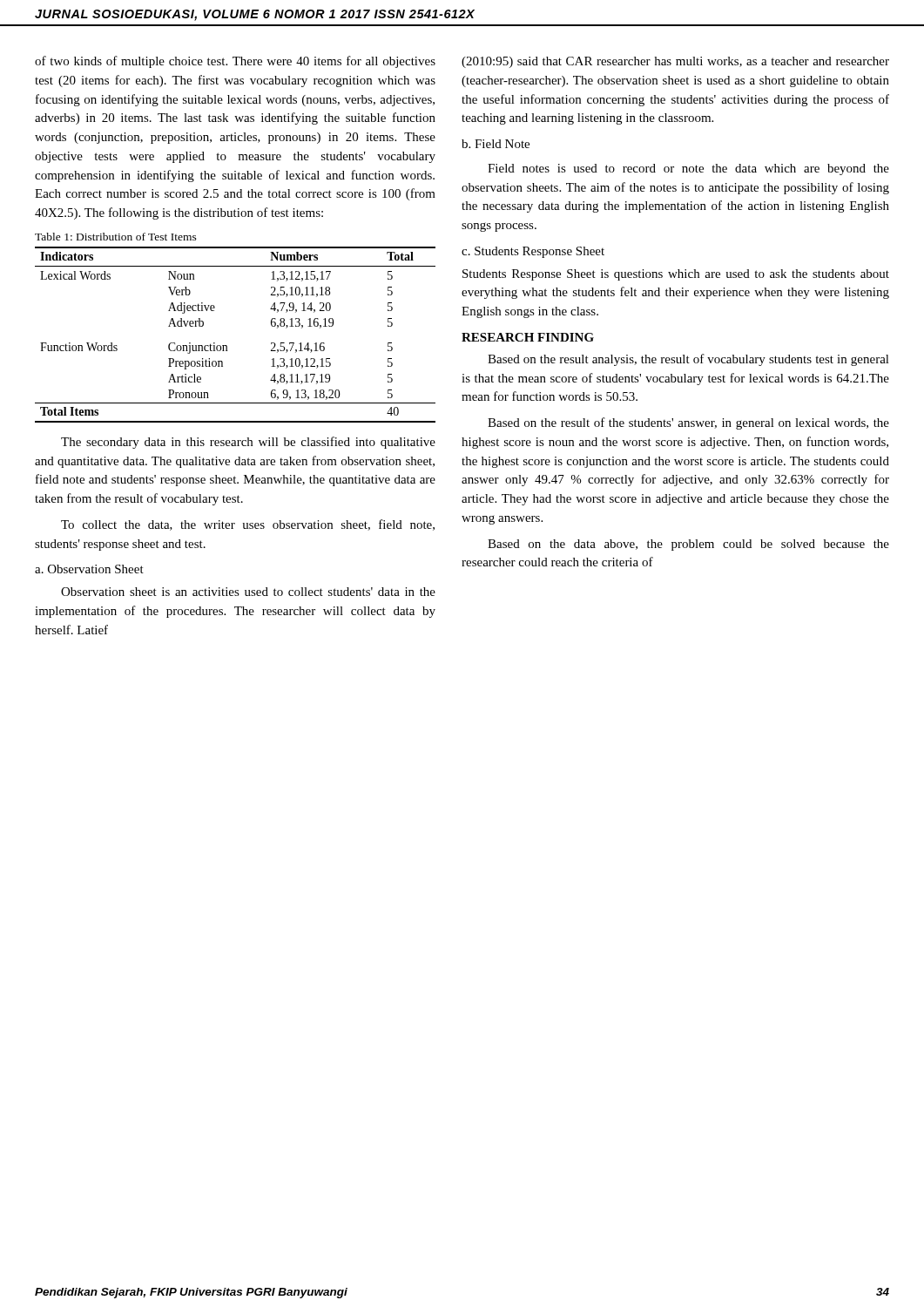Find the text starting "RESEARCH FINDING"
The height and width of the screenshot is (1307, 924).
(x=528, y=337)
